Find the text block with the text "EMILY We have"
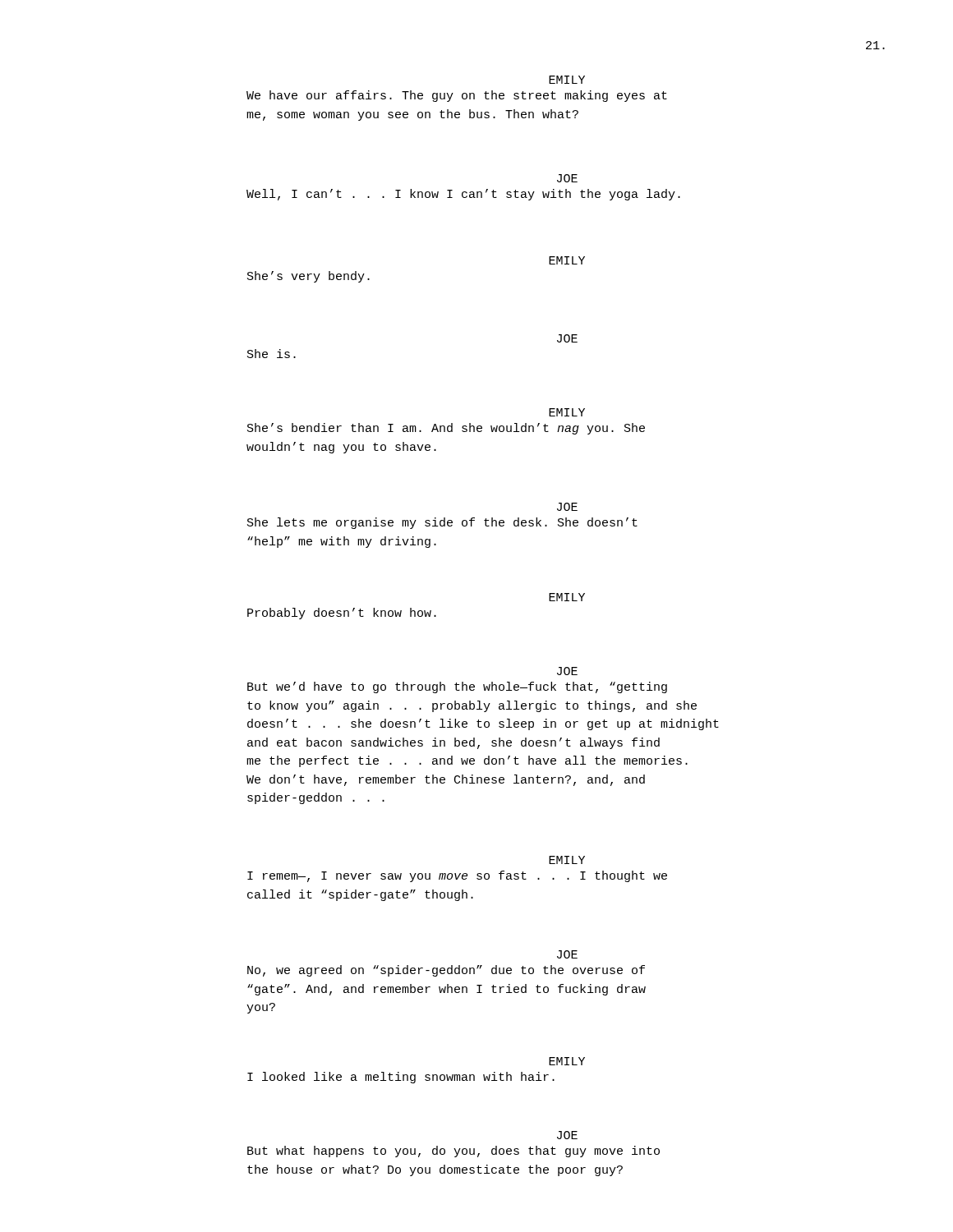Image resolution: width=953 pixels, height=1232 pixels. coord(567,99)
